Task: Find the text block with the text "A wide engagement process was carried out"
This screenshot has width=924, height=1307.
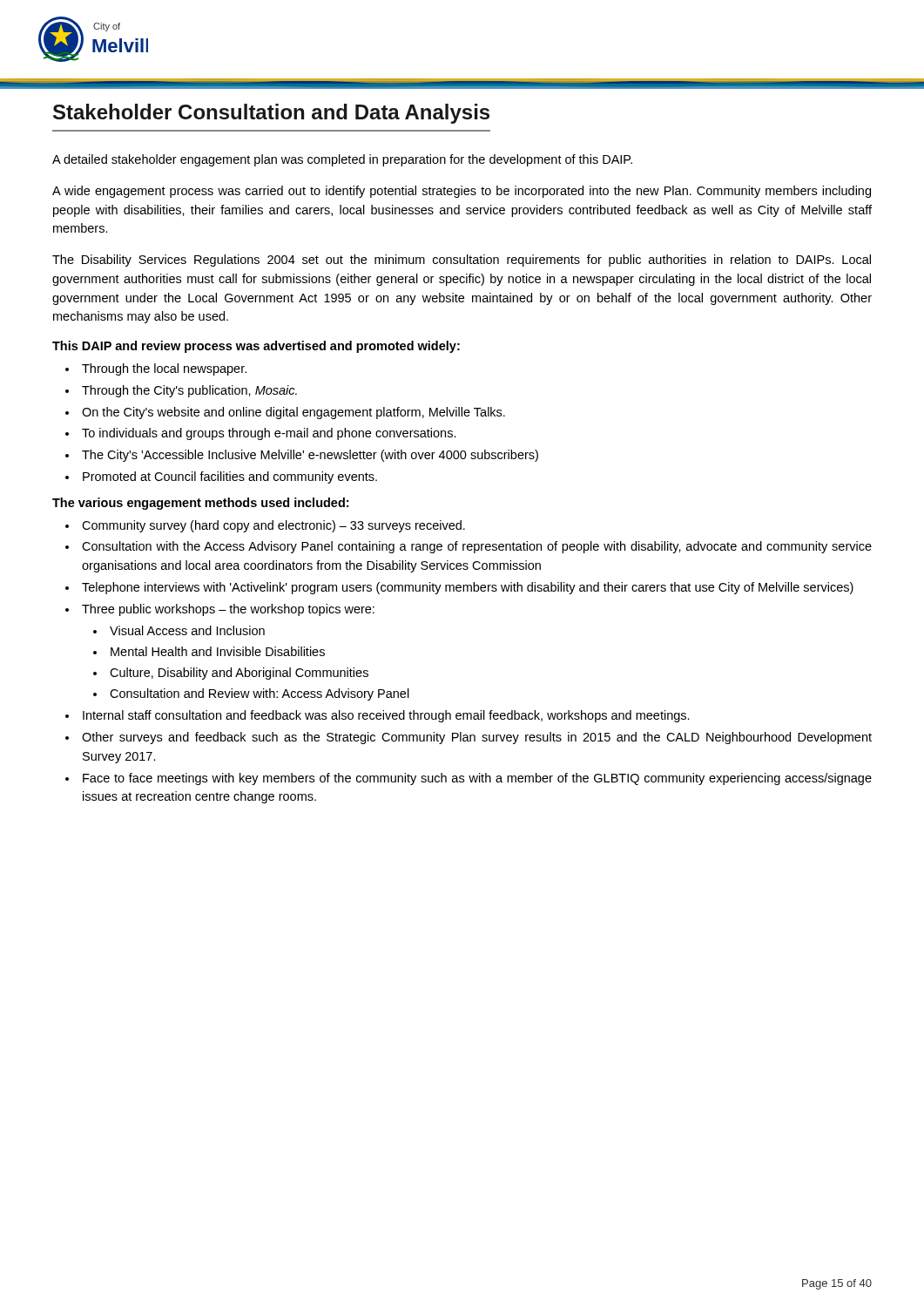Action: point(462,210)
